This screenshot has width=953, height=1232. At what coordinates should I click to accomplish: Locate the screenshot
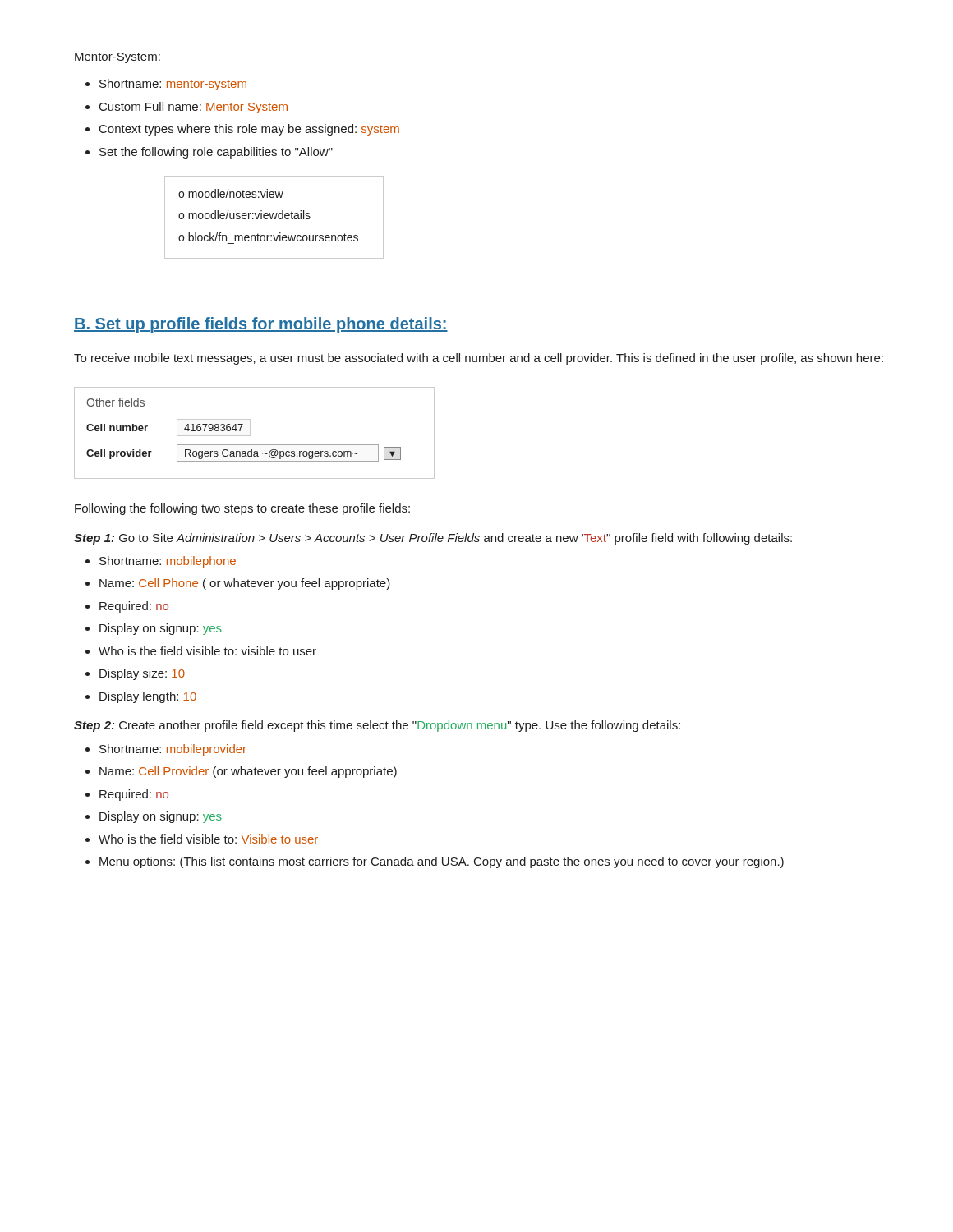coord(481,434)
